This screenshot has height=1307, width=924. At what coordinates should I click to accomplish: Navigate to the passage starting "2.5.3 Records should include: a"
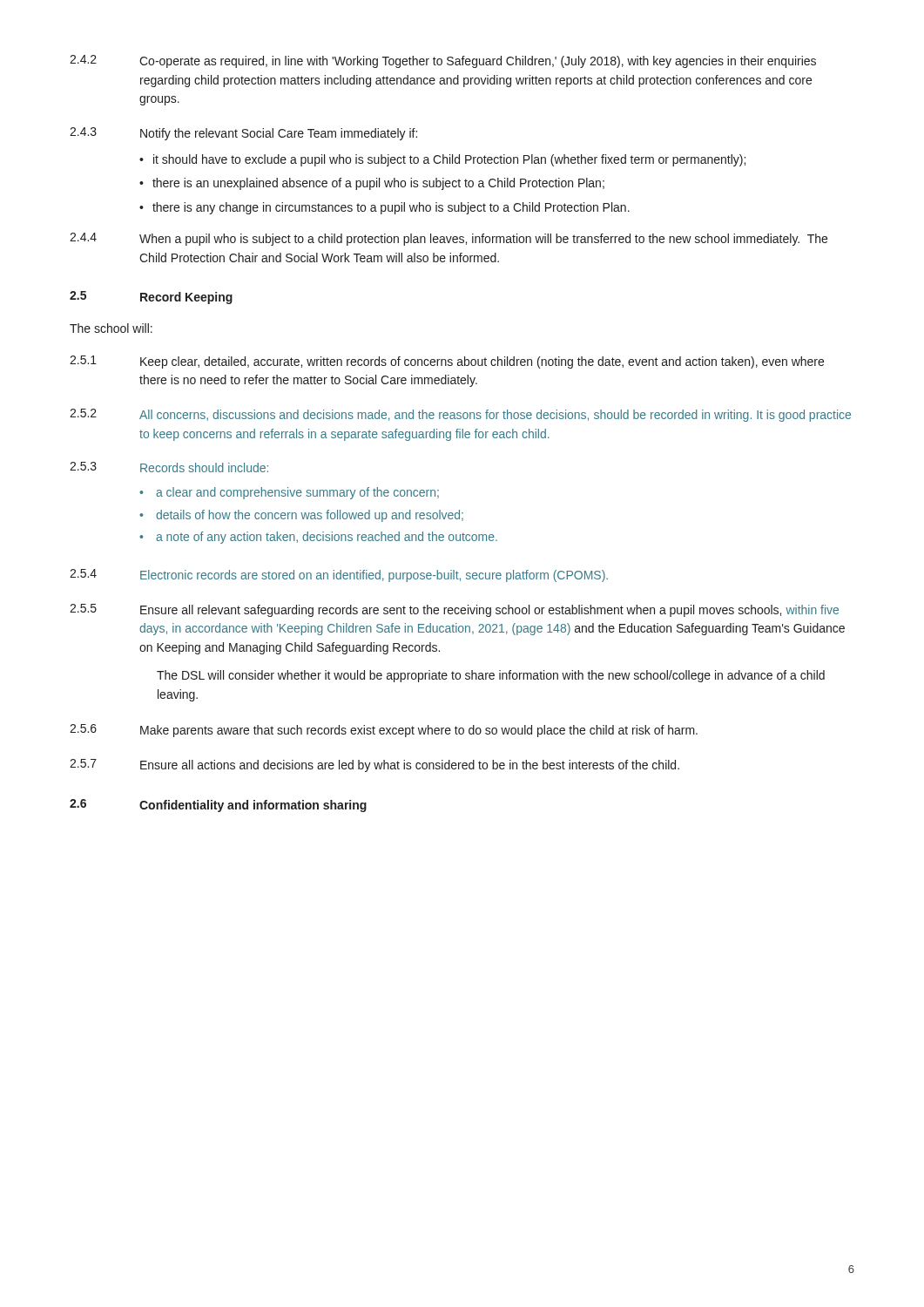coord(462,505)
